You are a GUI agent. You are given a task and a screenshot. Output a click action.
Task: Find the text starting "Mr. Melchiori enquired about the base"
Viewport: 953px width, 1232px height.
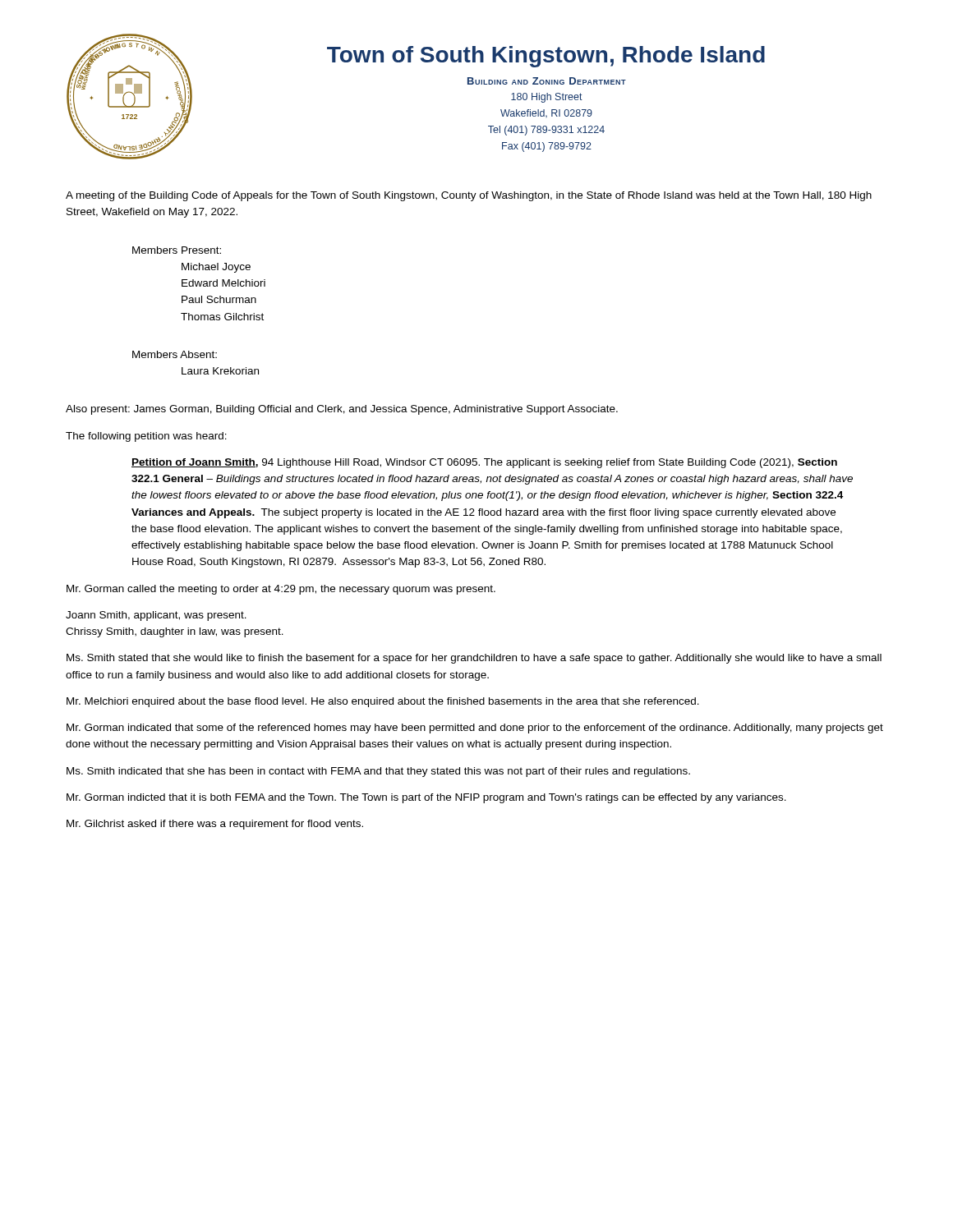(383, 701)
